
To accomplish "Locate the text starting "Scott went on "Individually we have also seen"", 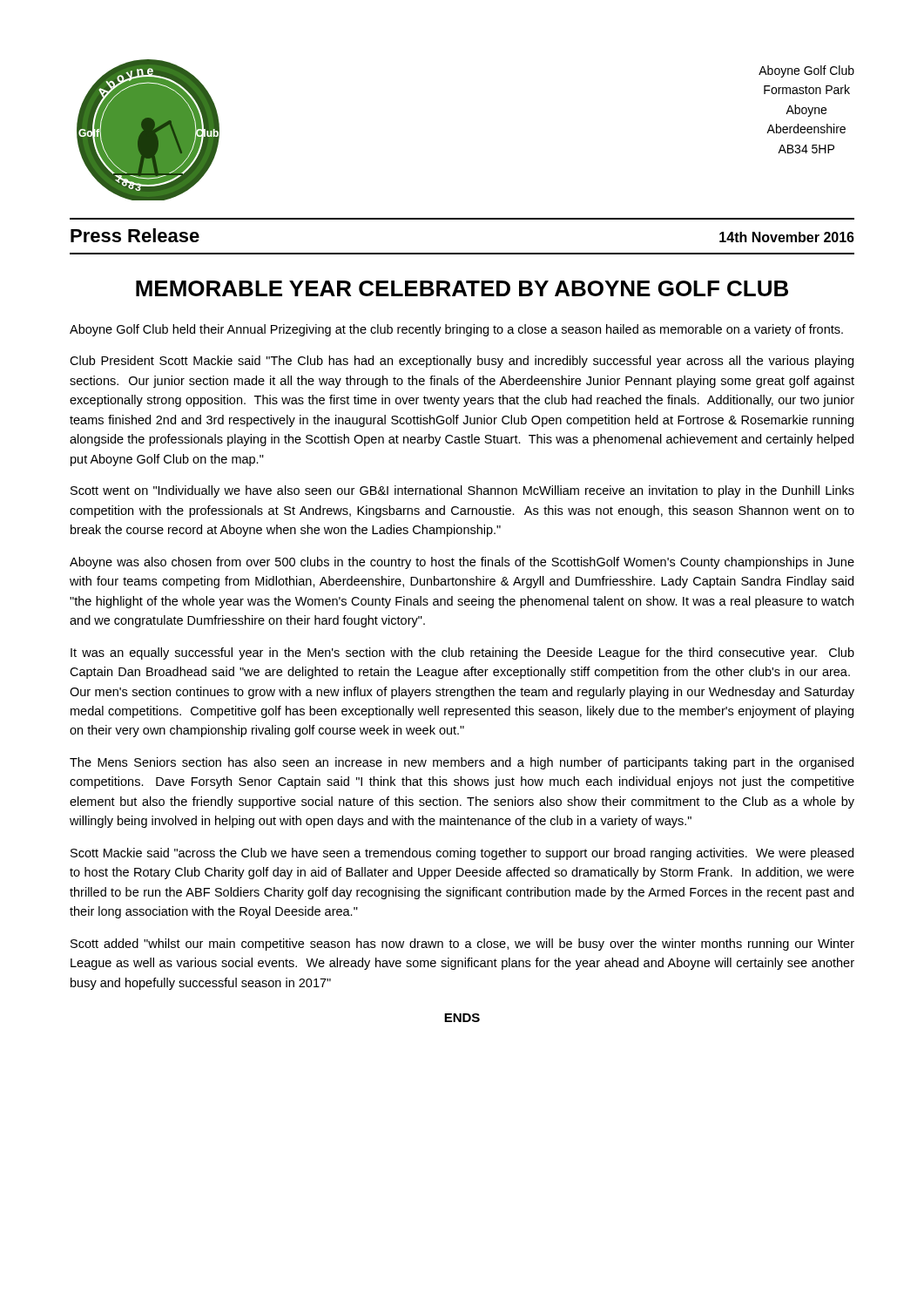I will (x=462, y=510).
